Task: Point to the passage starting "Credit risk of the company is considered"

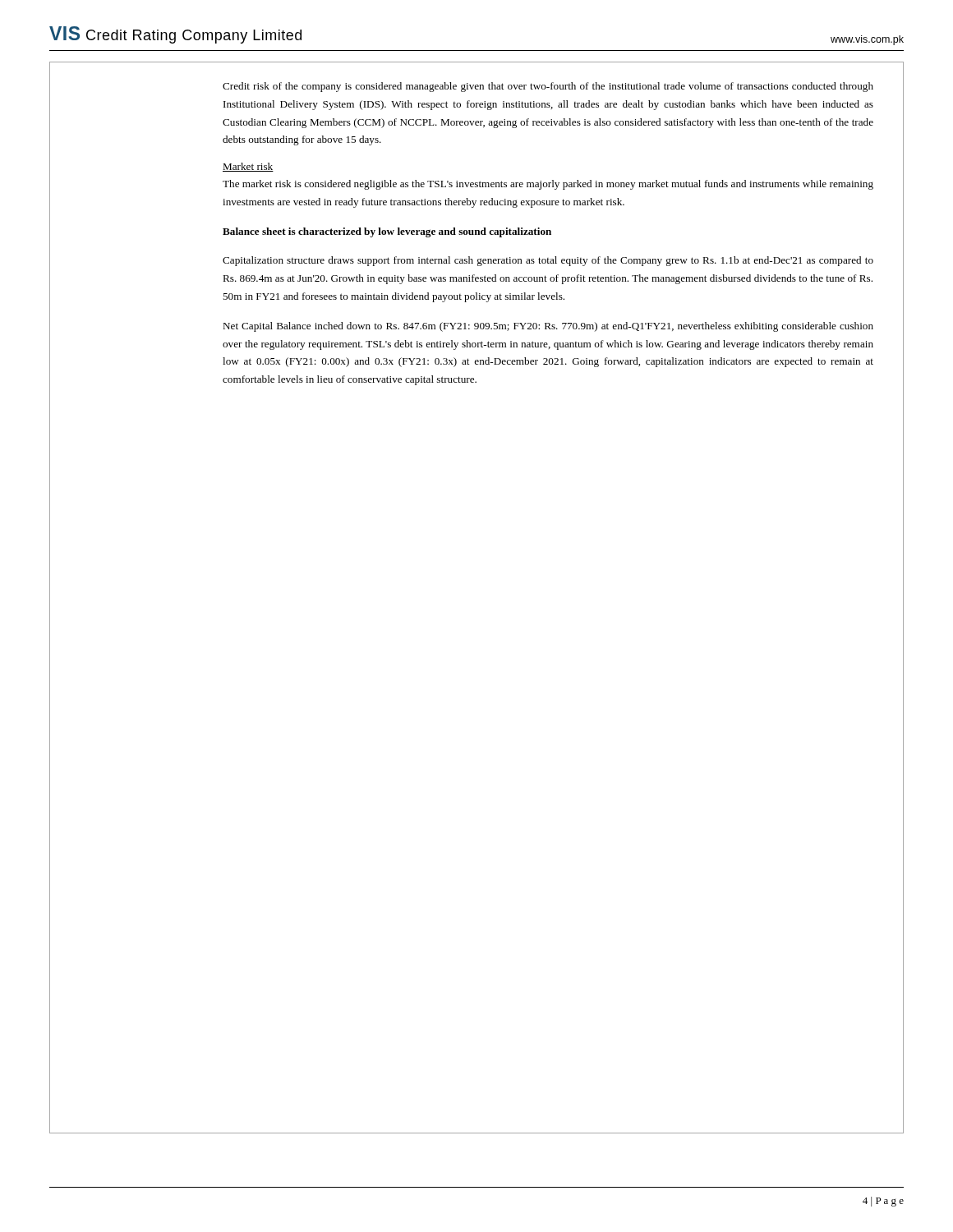Action: point(548,113)
